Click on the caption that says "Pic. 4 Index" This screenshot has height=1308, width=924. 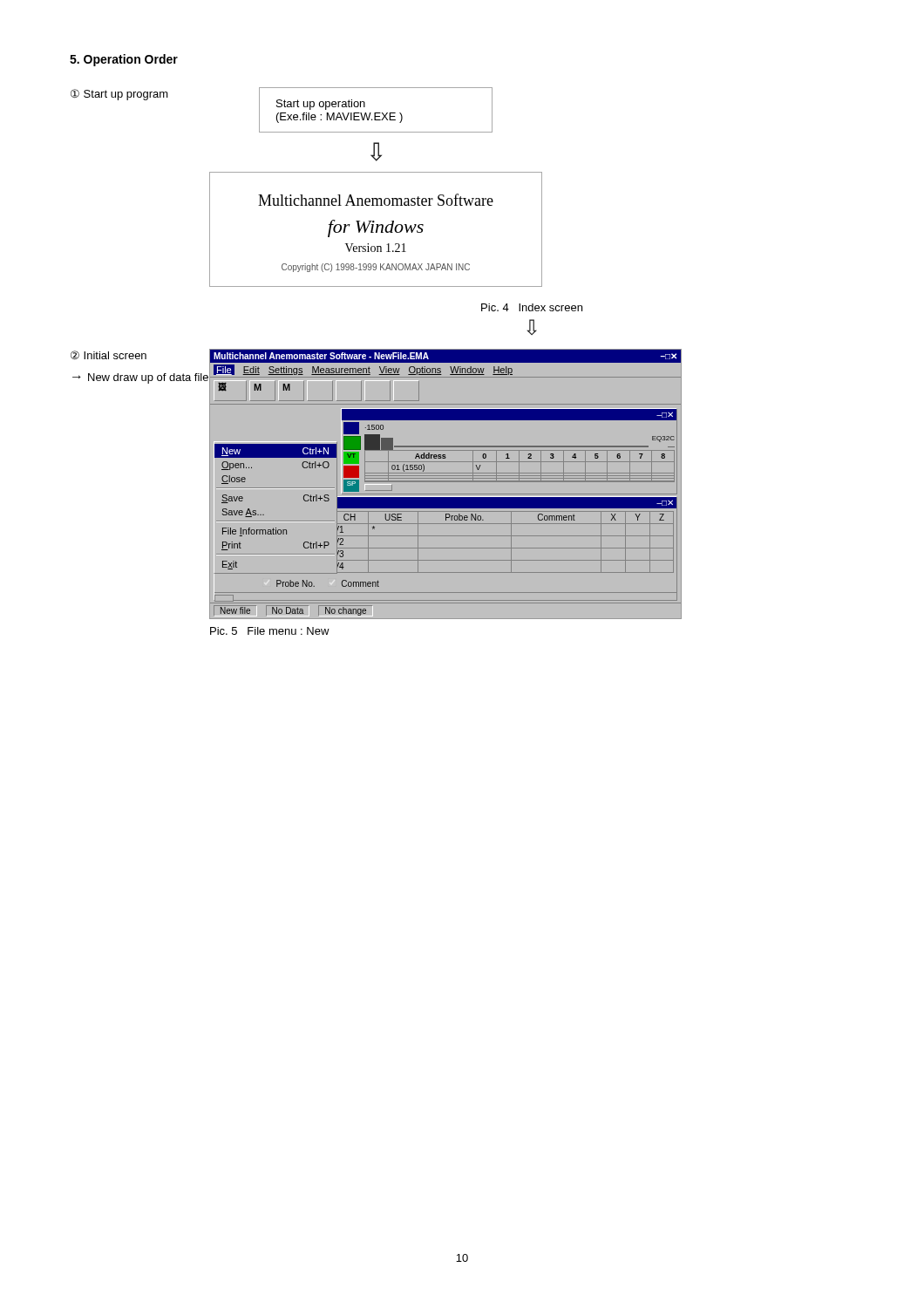click(x=532, y=307)
